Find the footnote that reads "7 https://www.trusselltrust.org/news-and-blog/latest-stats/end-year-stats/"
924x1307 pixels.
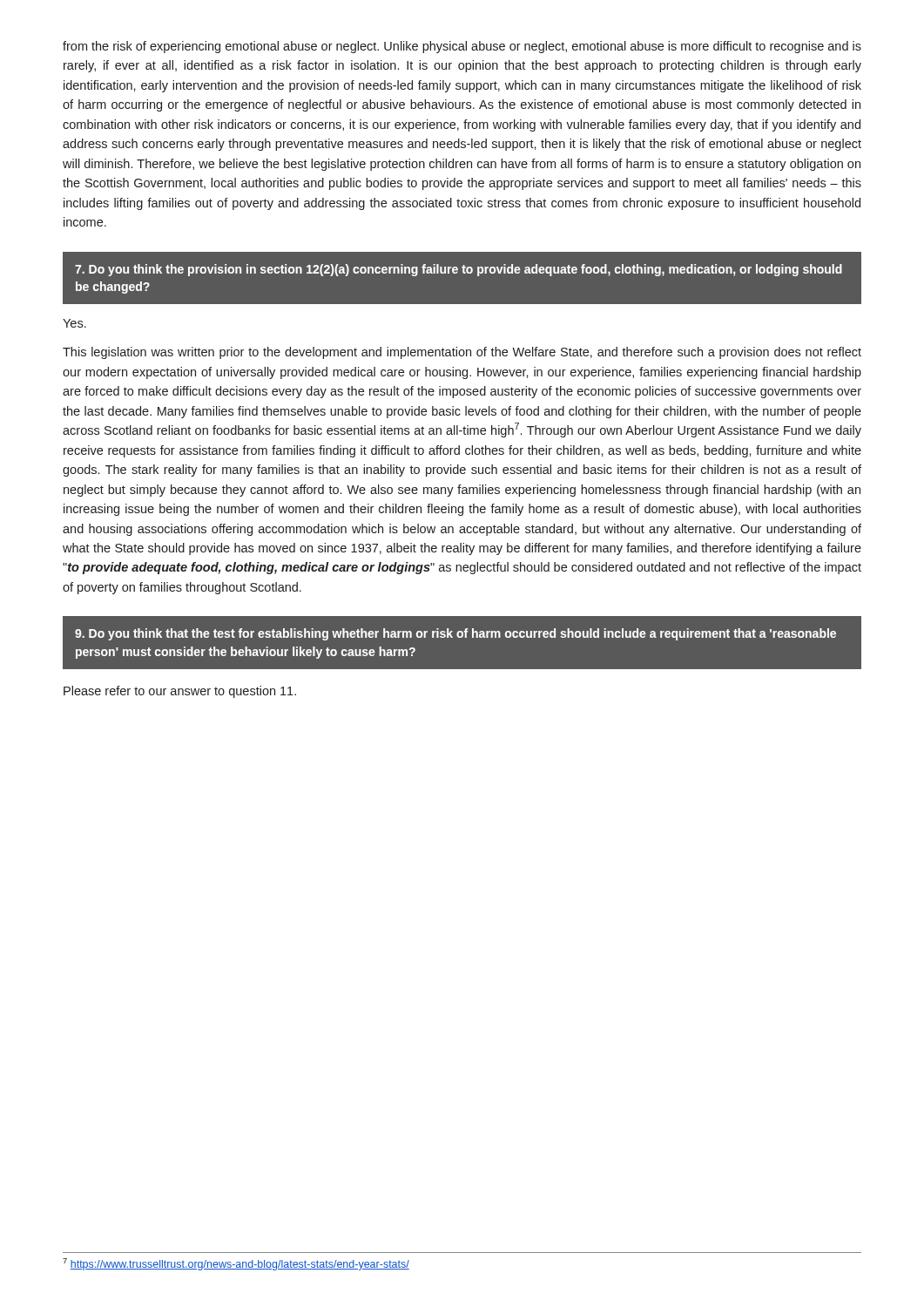point(236,1263)
